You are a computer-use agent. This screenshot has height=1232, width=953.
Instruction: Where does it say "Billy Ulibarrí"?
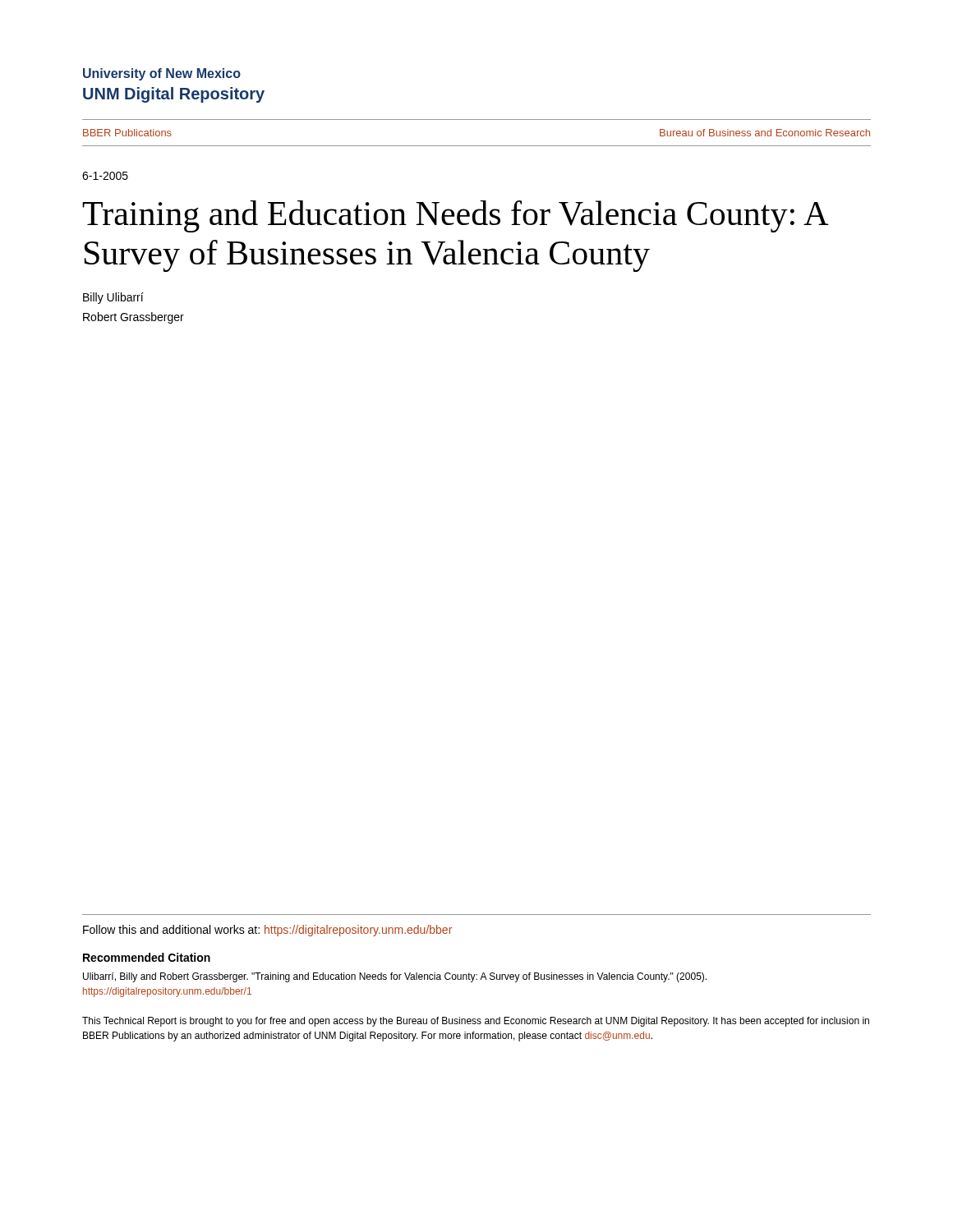pyautogui.click(x=113, y=298)
